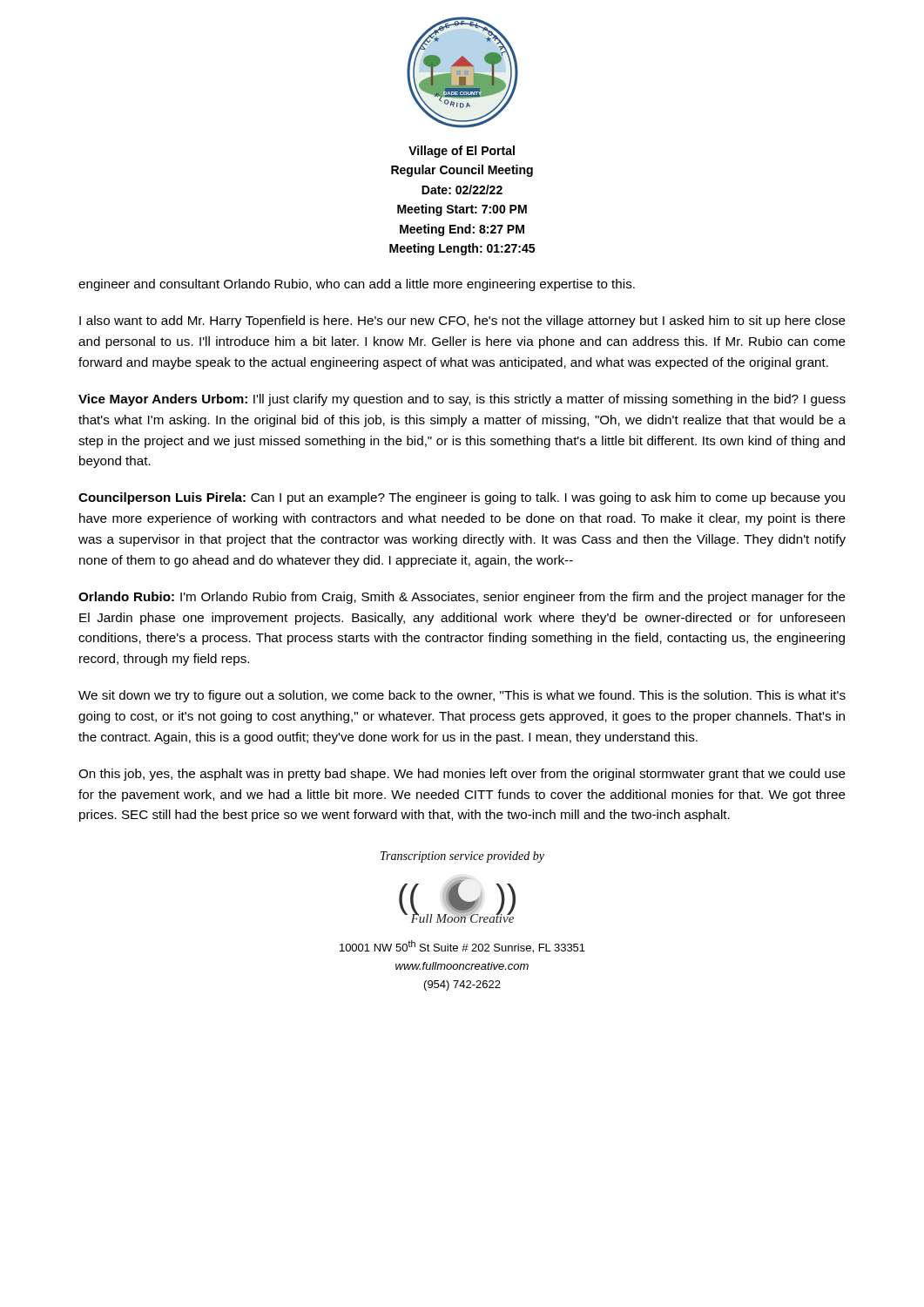Where is the passage that starts "I also want to add Mr. Harry Topenfield"?

[x=462, y=341]
